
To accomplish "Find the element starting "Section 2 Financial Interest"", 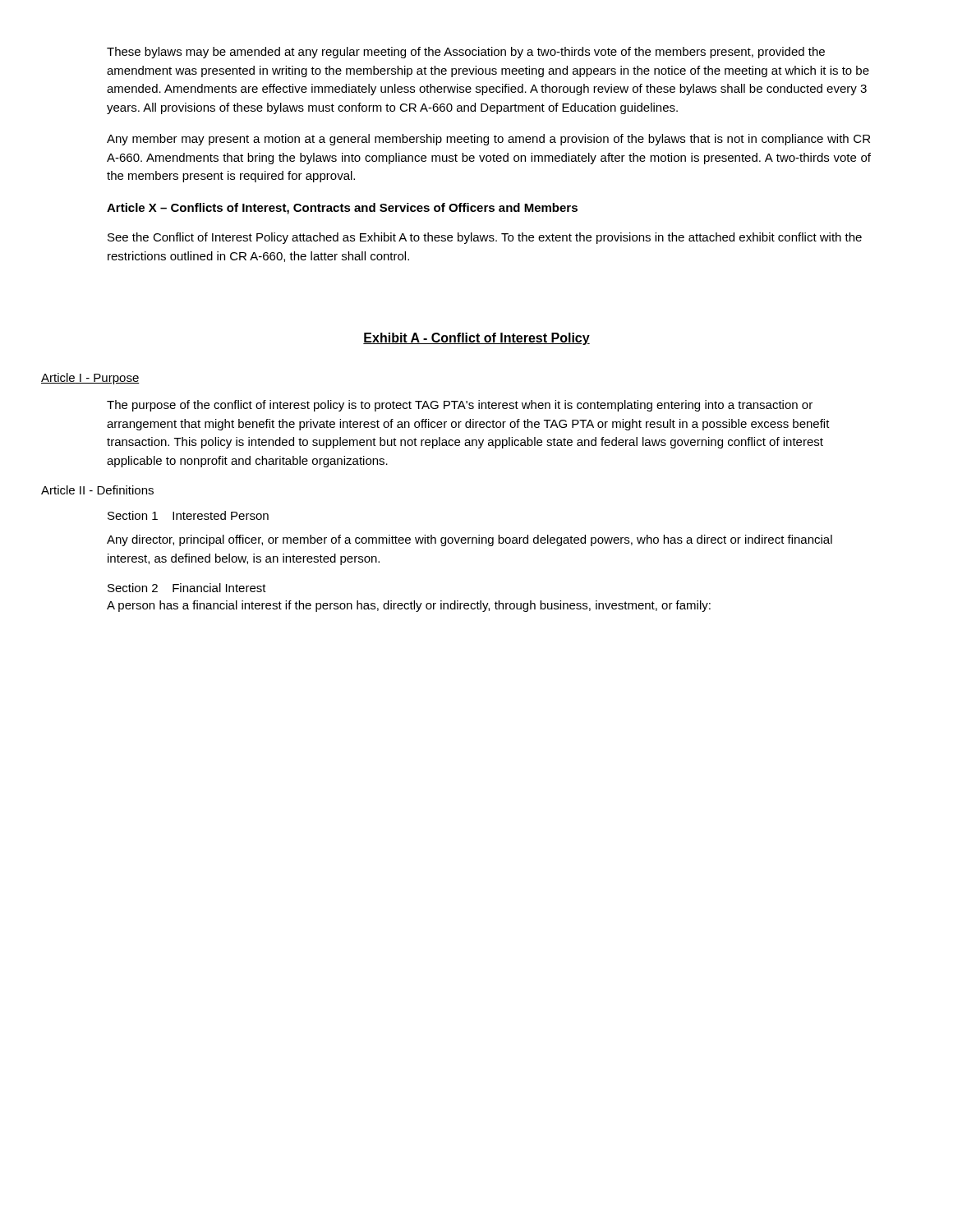I will [186, 588].
